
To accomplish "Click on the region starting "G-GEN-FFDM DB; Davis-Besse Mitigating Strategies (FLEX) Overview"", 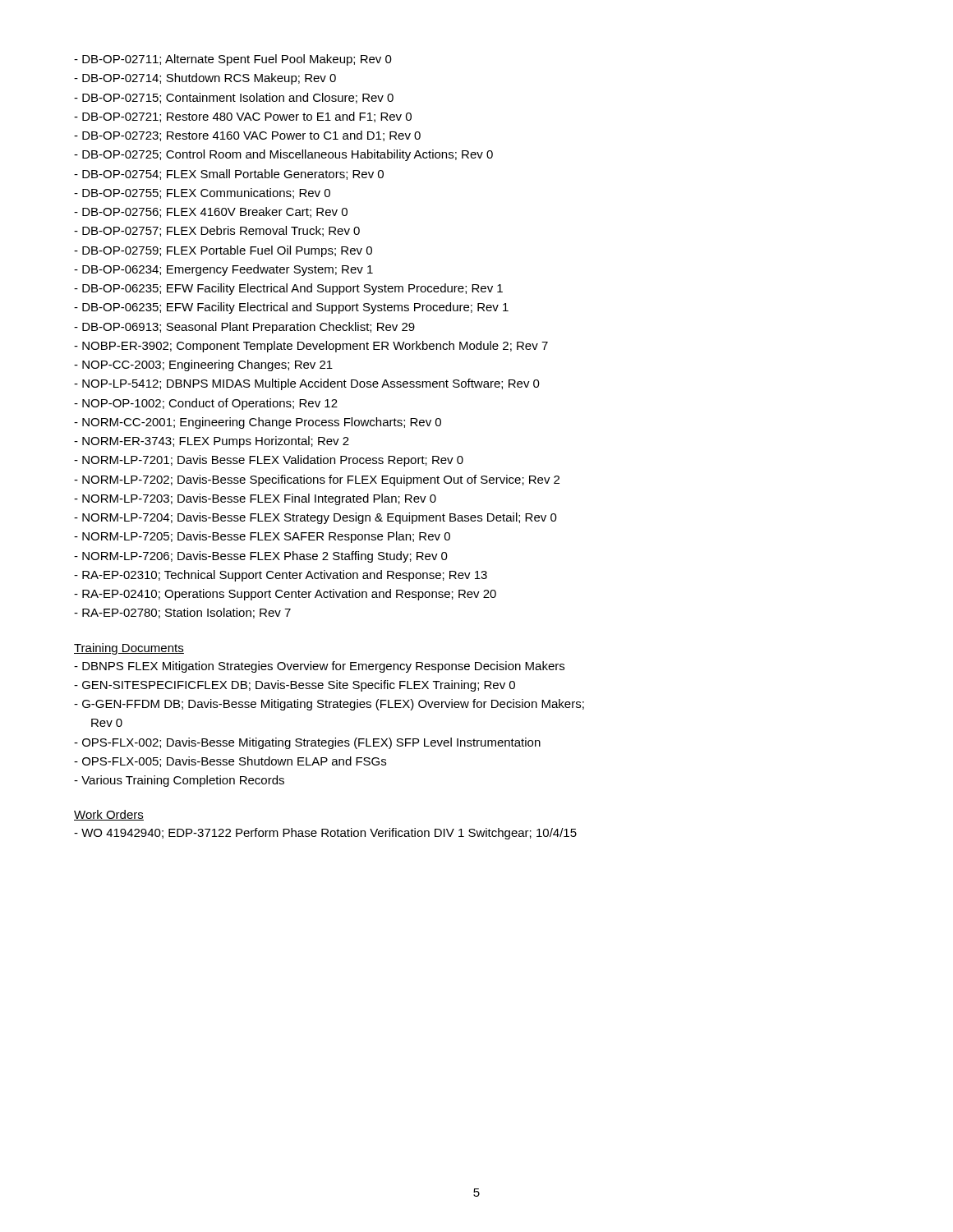I will (x=329, y=713).
